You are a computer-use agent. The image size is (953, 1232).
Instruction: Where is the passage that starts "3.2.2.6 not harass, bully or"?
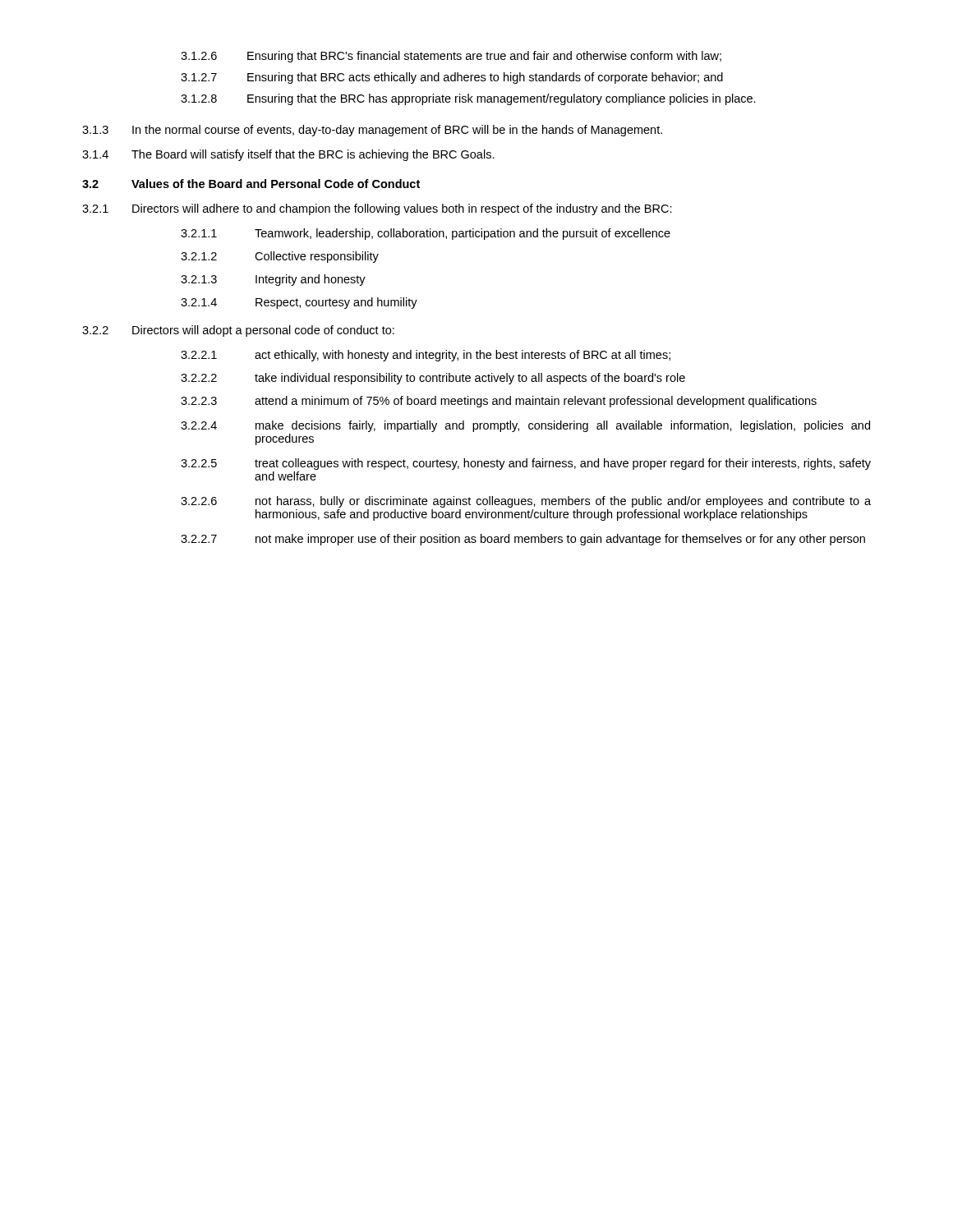526,508
